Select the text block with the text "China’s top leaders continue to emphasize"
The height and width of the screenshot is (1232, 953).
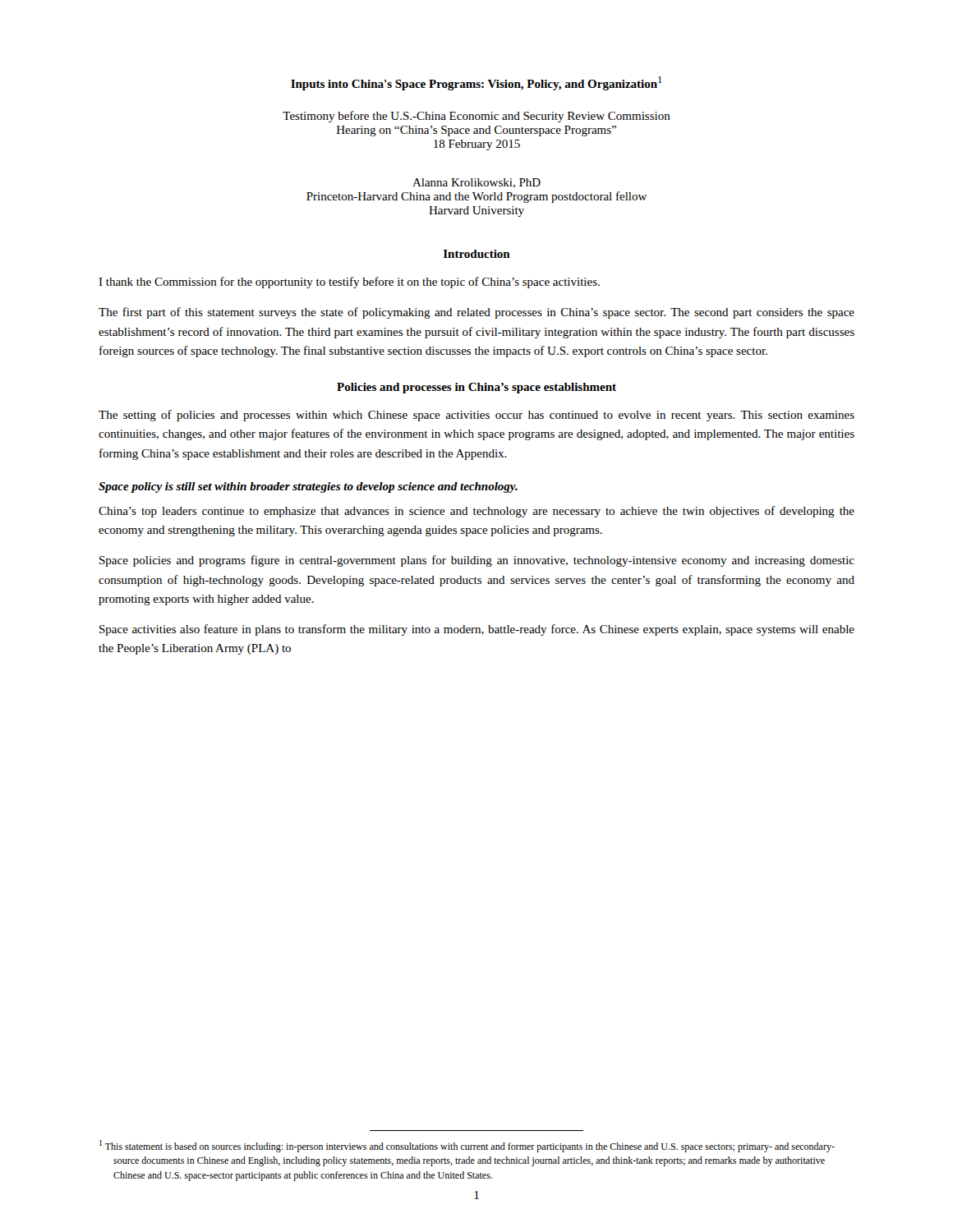click(476, 520)
